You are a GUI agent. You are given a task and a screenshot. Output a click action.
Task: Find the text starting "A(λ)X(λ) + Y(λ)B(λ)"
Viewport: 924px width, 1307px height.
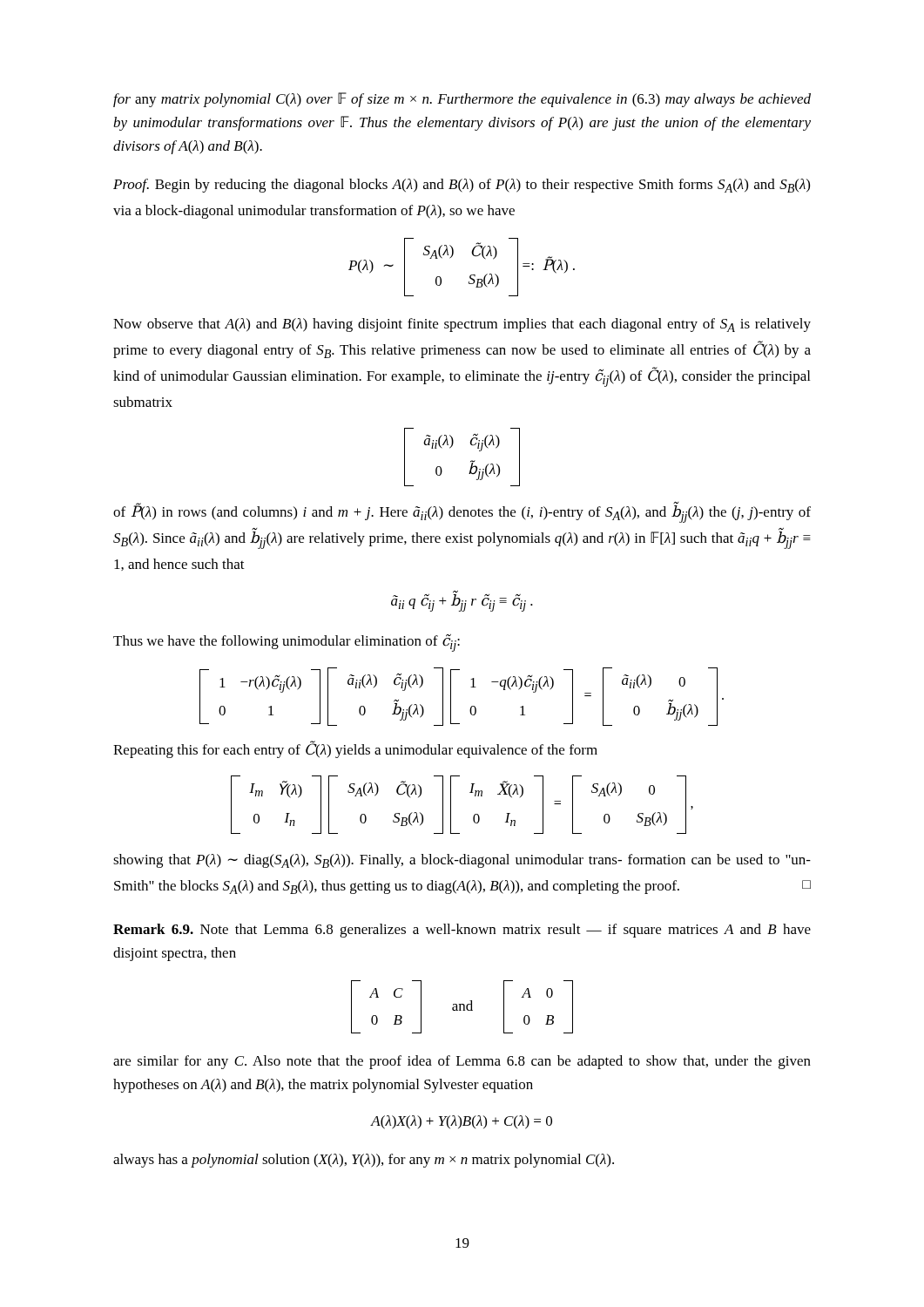[462, 1121]
